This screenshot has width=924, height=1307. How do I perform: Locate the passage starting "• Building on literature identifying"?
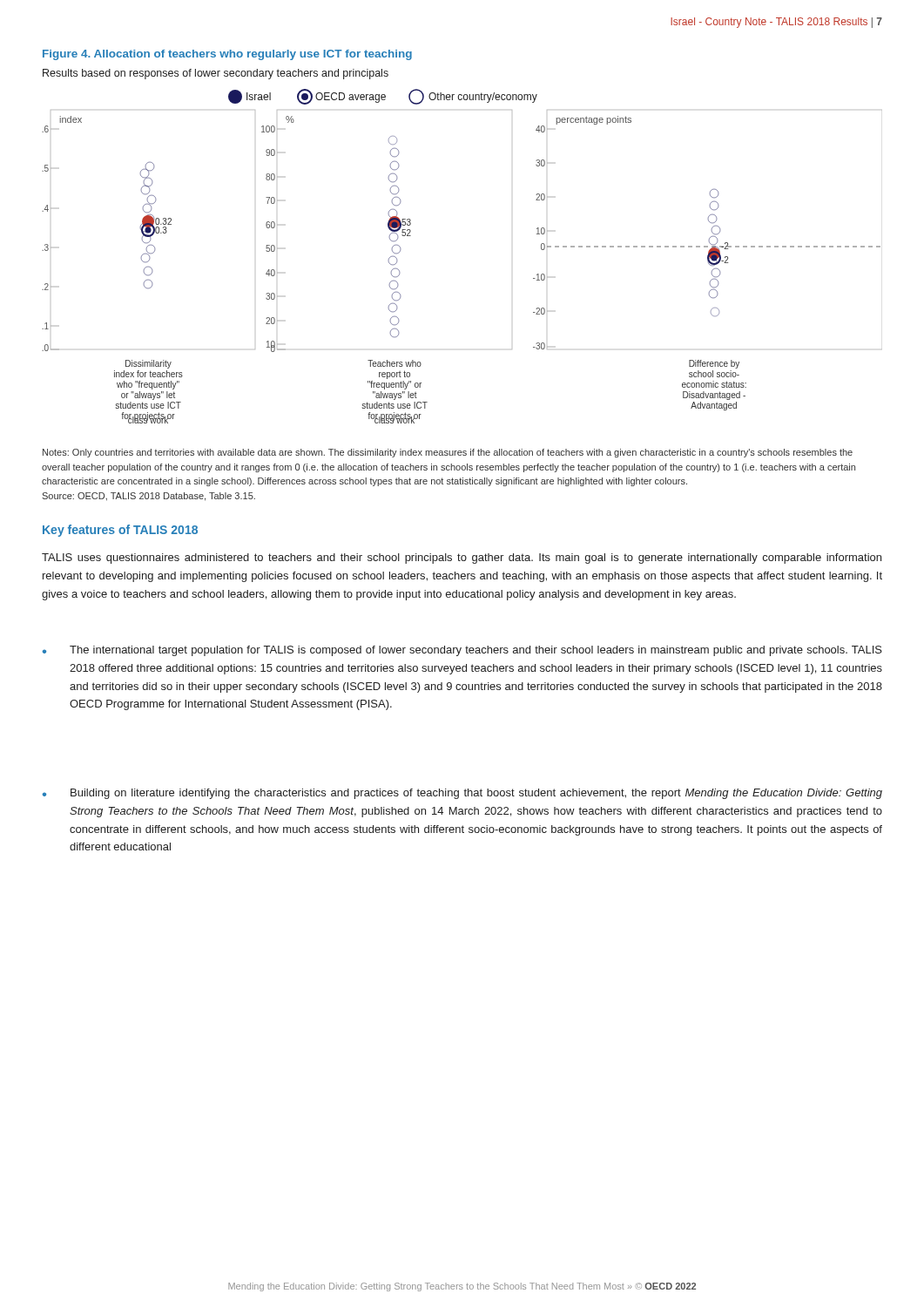pyautogui.click(x=462, y=820)
